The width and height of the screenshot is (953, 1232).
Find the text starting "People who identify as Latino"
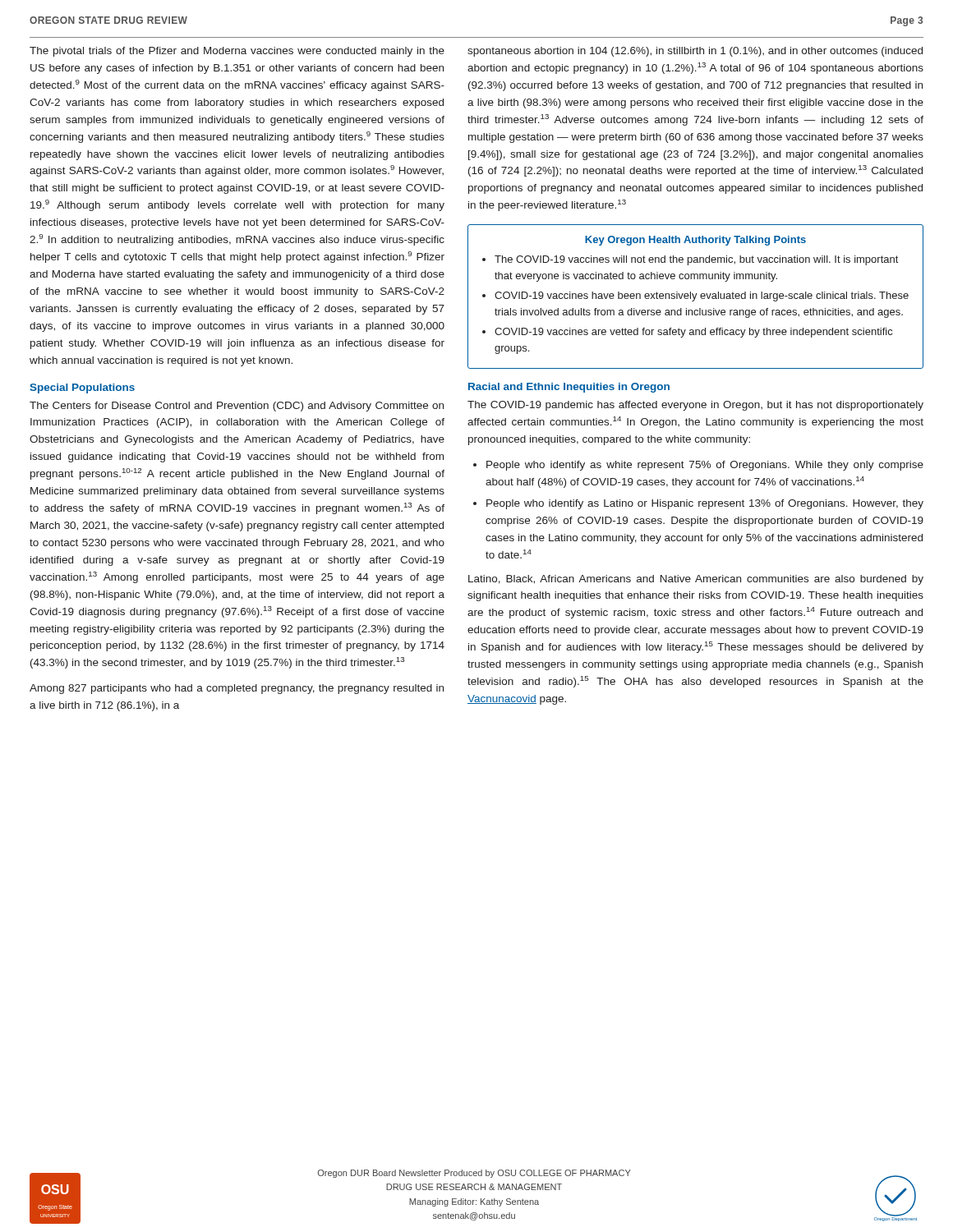pos(705,529)
